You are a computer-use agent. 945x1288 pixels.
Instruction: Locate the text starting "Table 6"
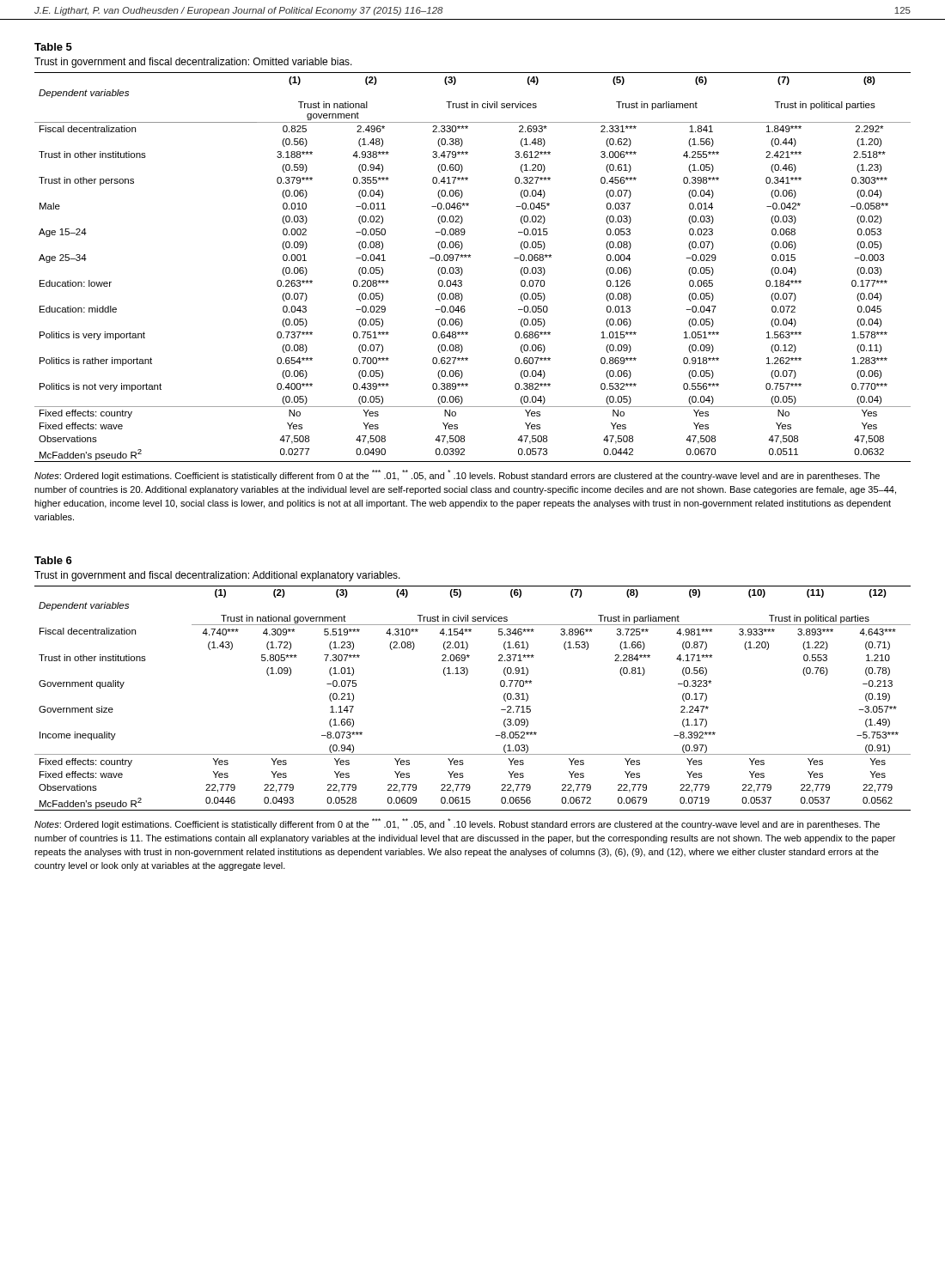click(x=53, y=560)
